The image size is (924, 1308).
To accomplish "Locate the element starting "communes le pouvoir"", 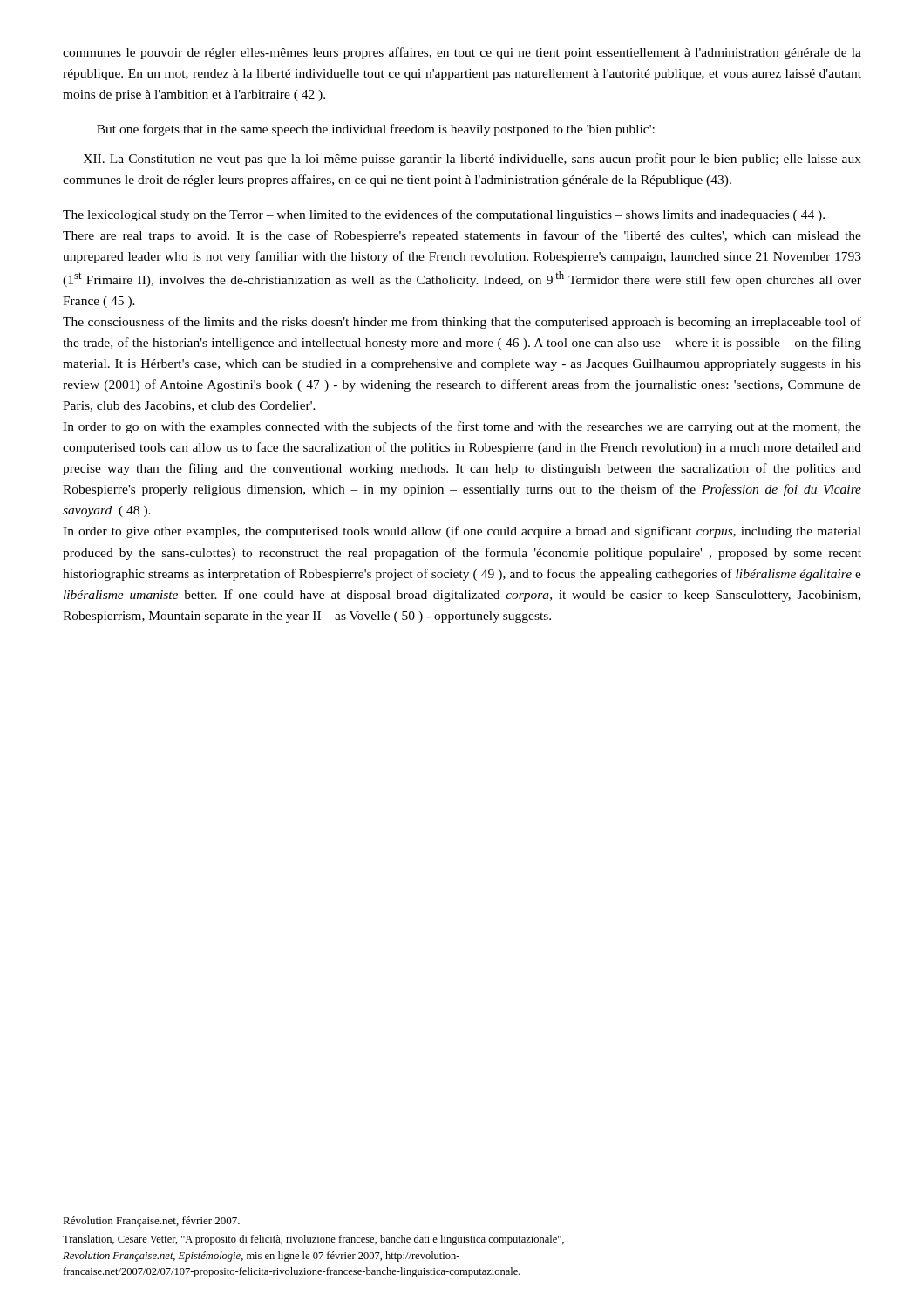I will point(462,73).
